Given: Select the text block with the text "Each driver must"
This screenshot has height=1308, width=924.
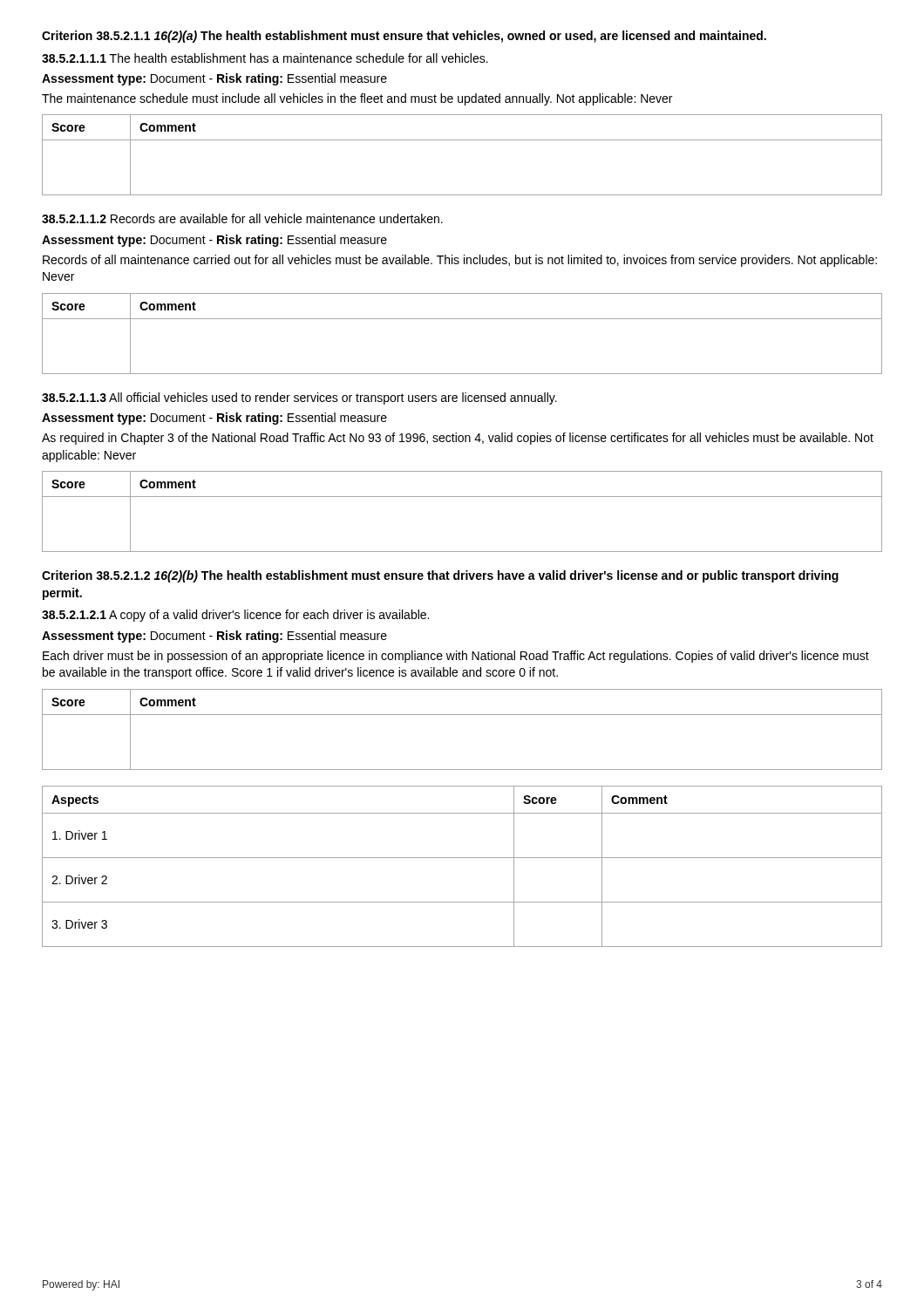Looking at the screenshot, I should [455, 664].
